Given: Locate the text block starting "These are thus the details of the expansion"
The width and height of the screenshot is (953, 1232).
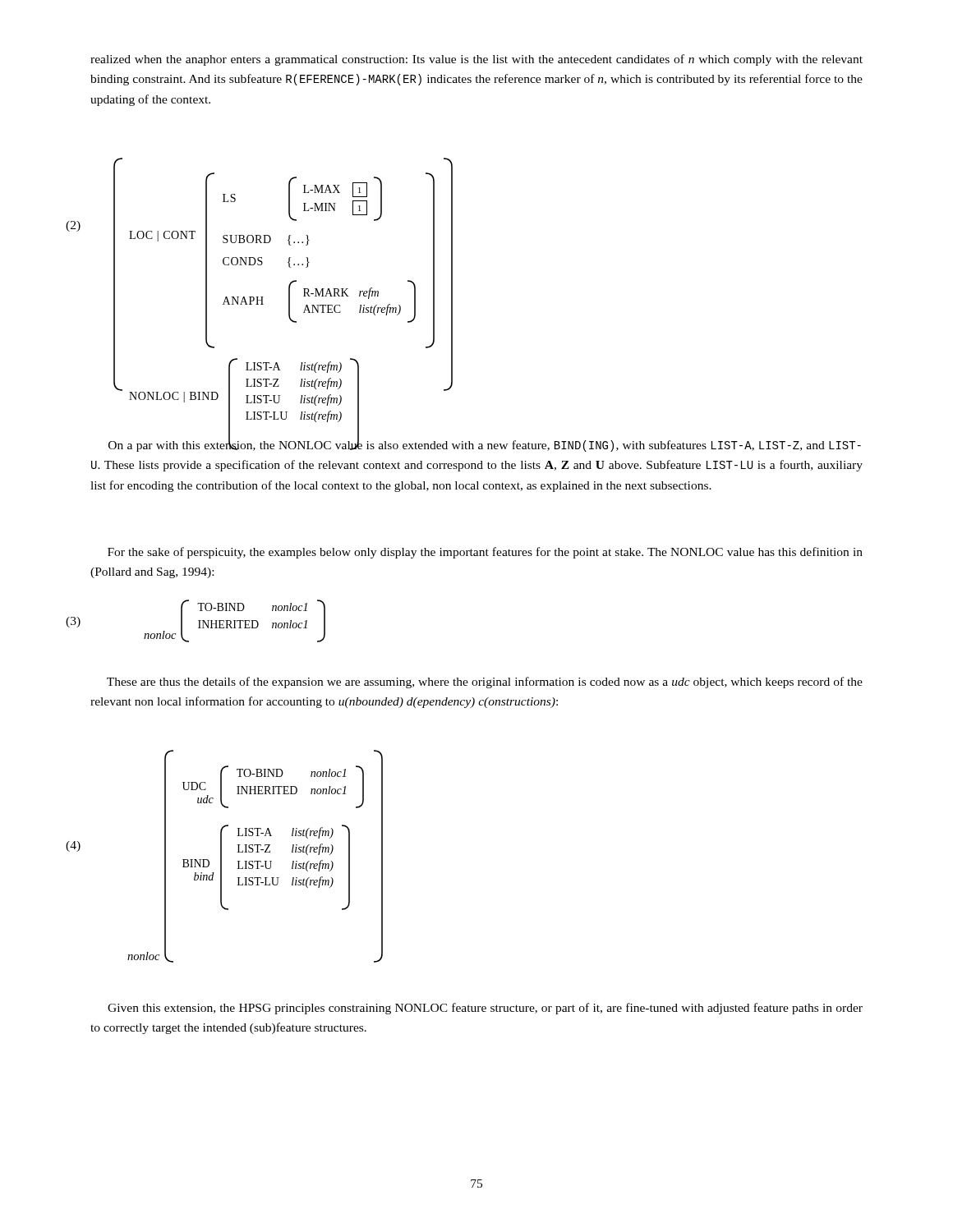Looking at the screenshot, I should click(476, 691).
